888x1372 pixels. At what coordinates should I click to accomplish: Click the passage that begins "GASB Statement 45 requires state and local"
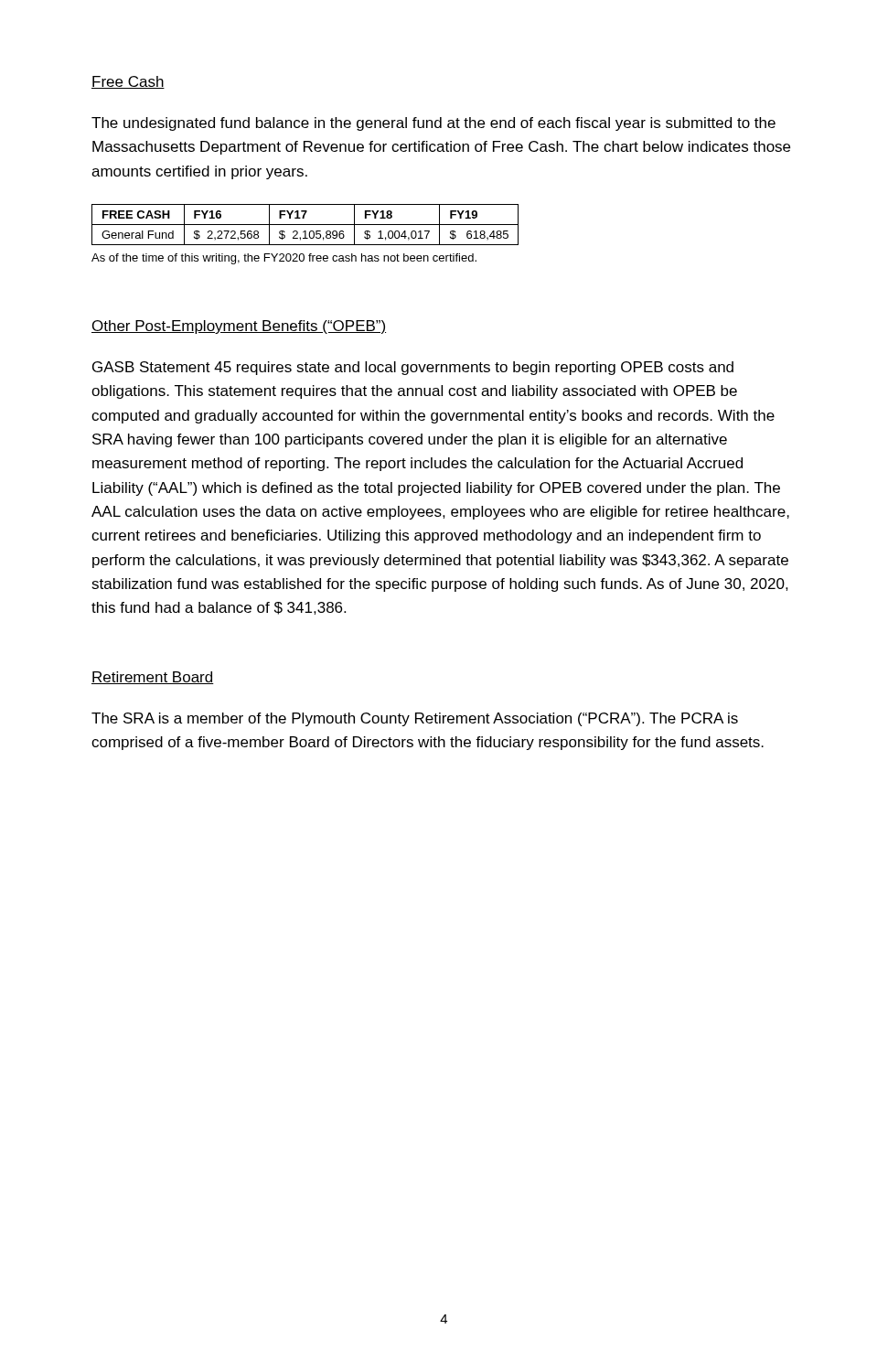tap(441, 488)
